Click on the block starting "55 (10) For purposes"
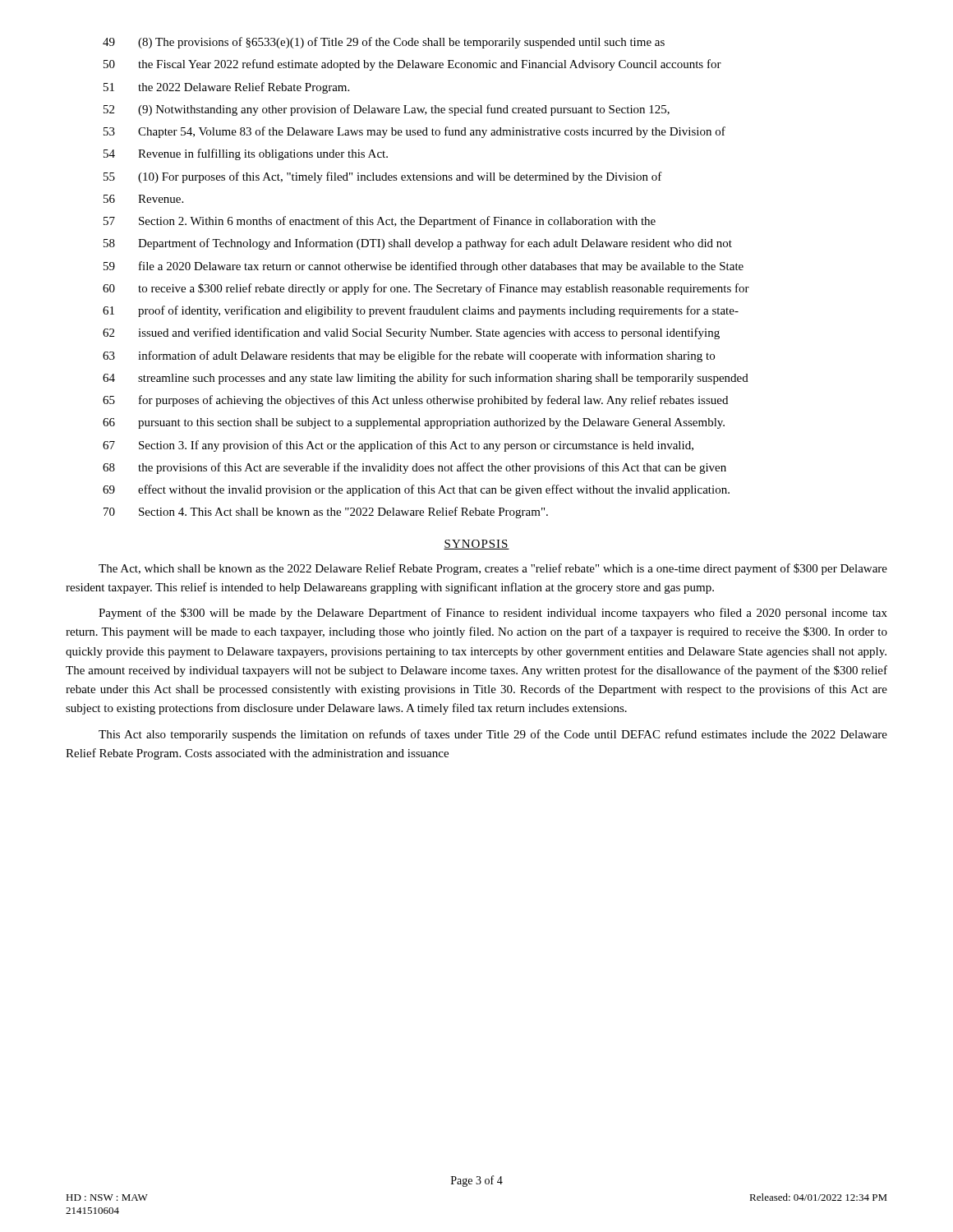 (x=476, y=177)
